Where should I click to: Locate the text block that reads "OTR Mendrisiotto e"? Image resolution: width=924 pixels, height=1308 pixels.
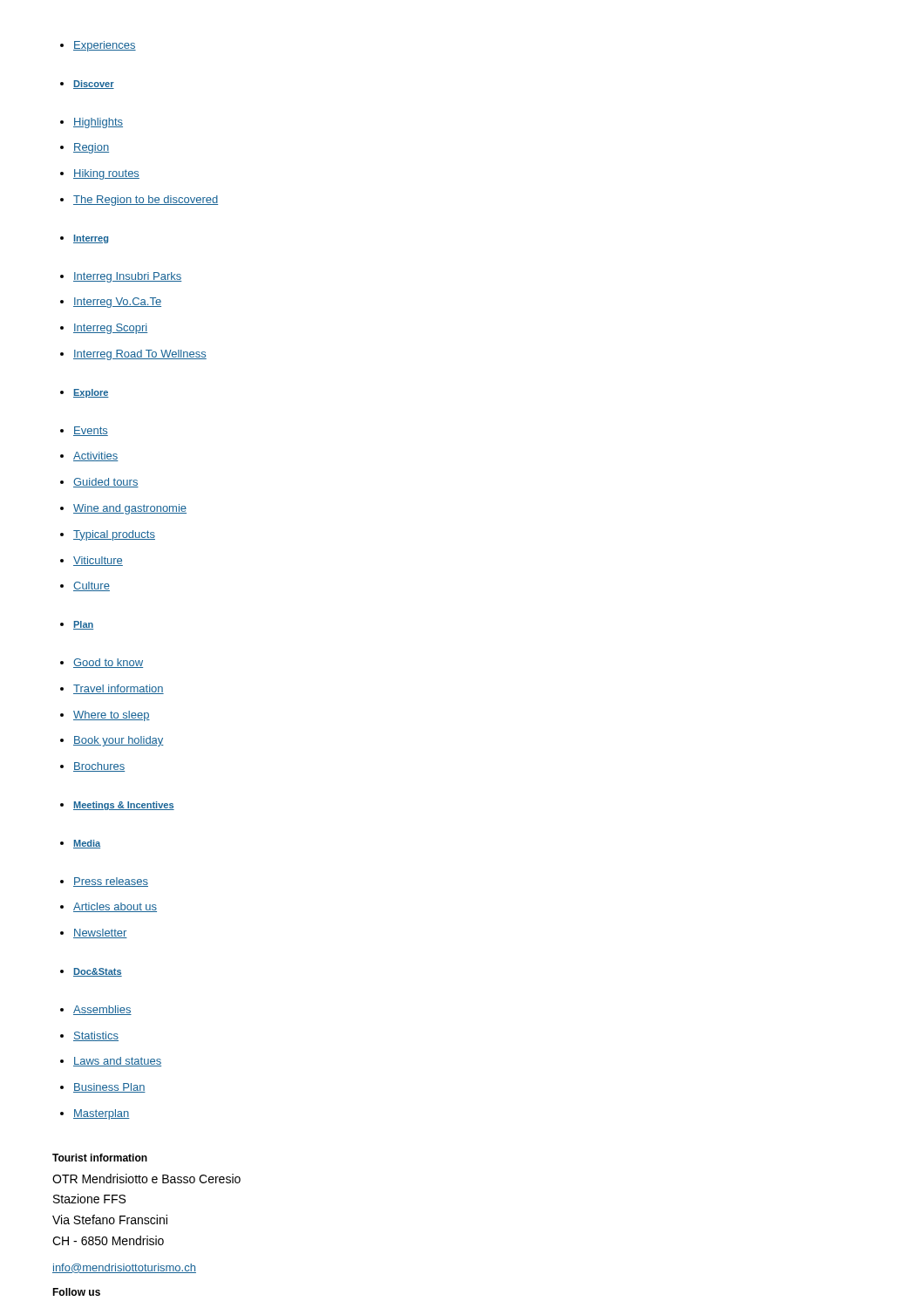pyautogui.click(x=147, y=1210)
